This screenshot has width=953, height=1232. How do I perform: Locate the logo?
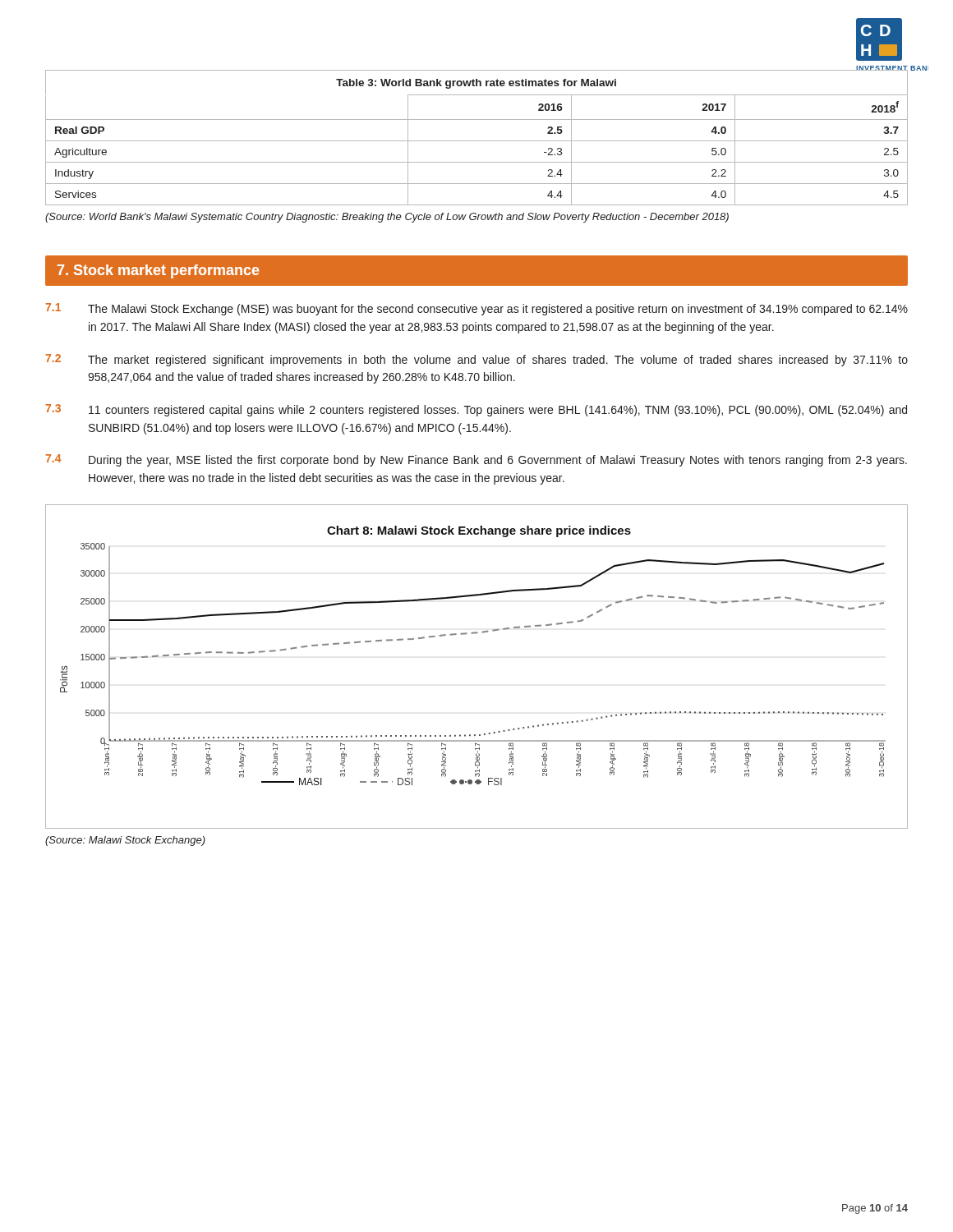(x=892, y=49)
